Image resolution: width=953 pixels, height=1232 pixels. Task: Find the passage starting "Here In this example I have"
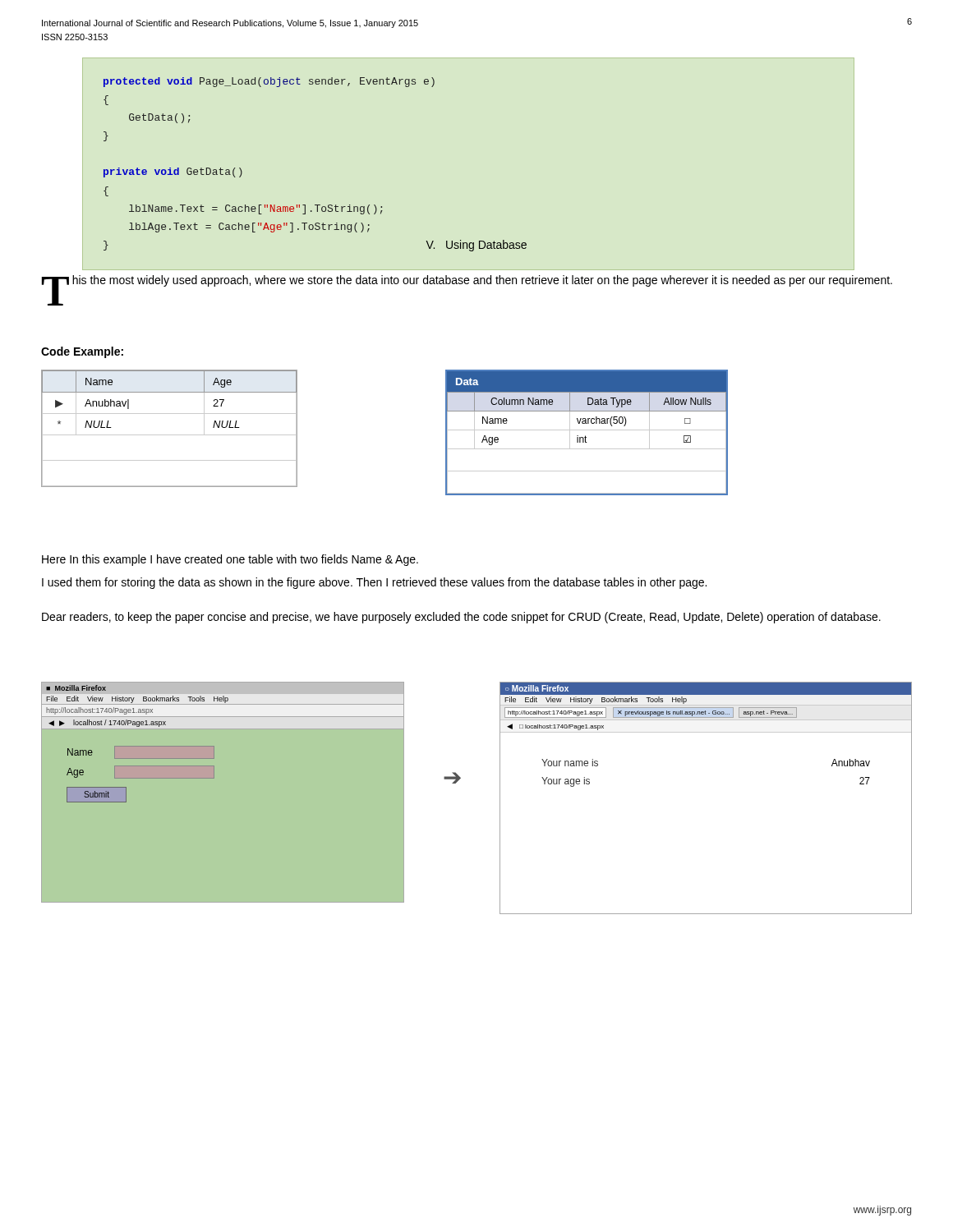(x=476, y=571)
